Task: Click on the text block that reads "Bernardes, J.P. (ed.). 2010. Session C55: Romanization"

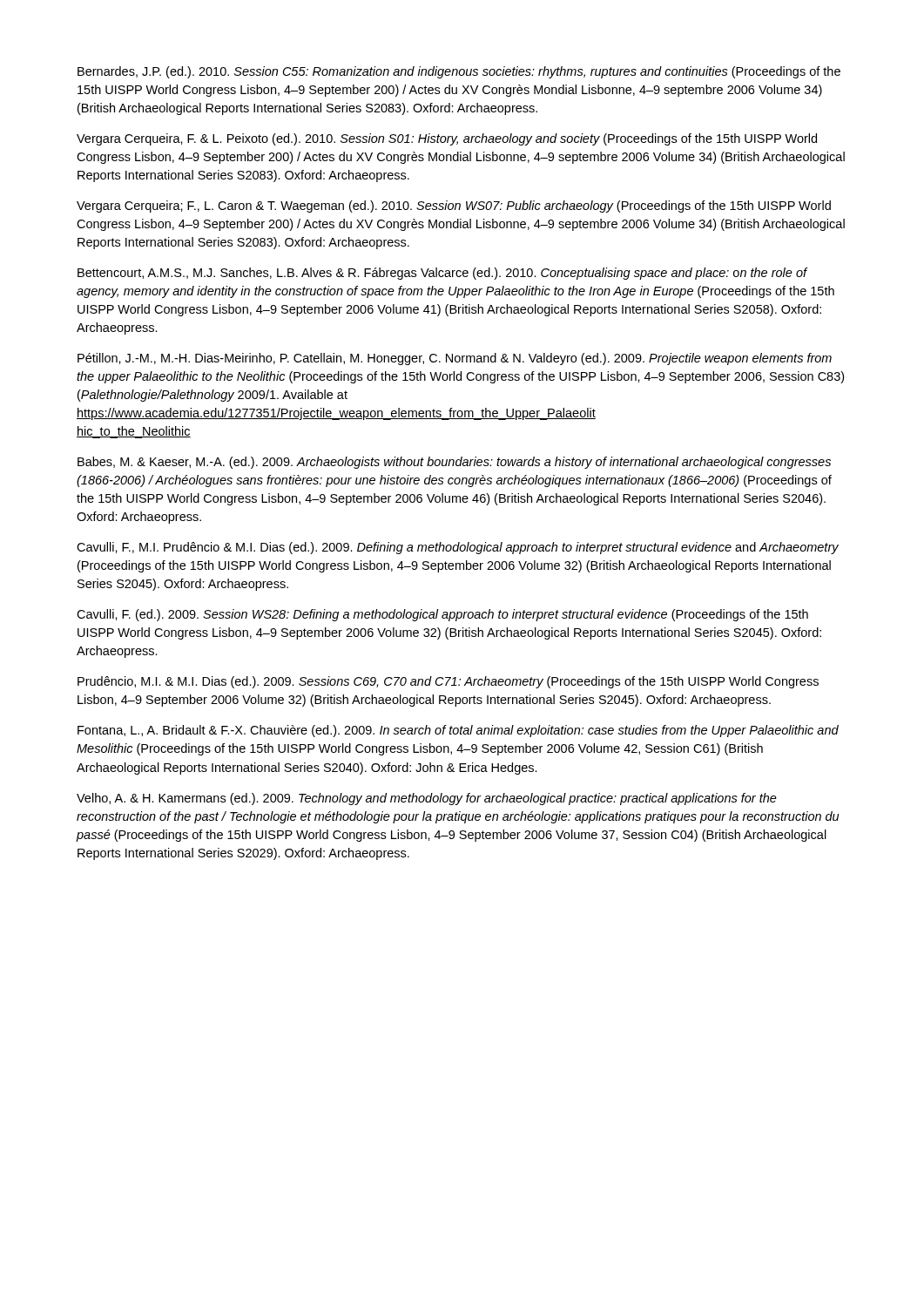Action: coord(459,90)
